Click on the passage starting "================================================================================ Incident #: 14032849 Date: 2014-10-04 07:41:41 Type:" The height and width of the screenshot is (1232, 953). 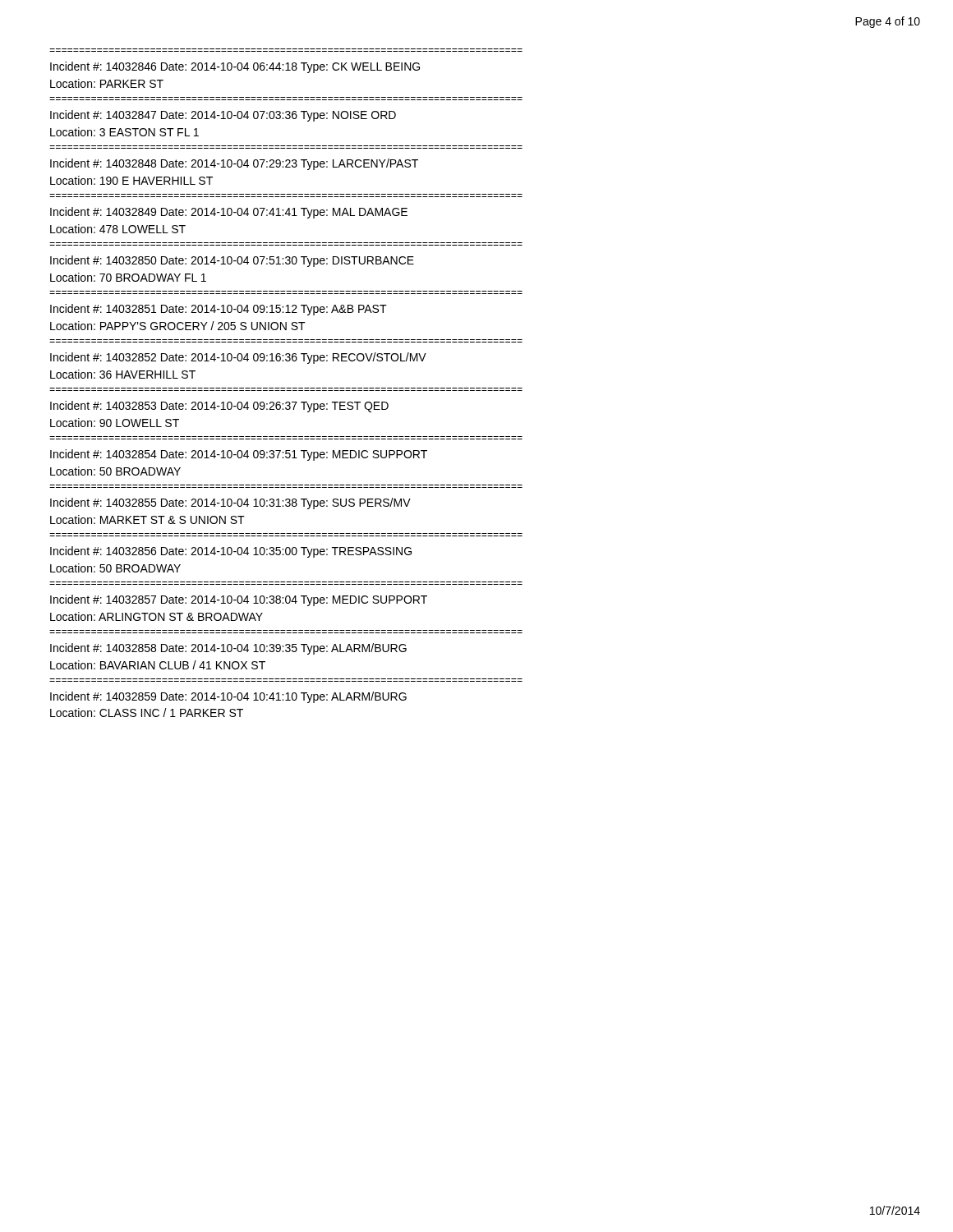coord(229,213)
